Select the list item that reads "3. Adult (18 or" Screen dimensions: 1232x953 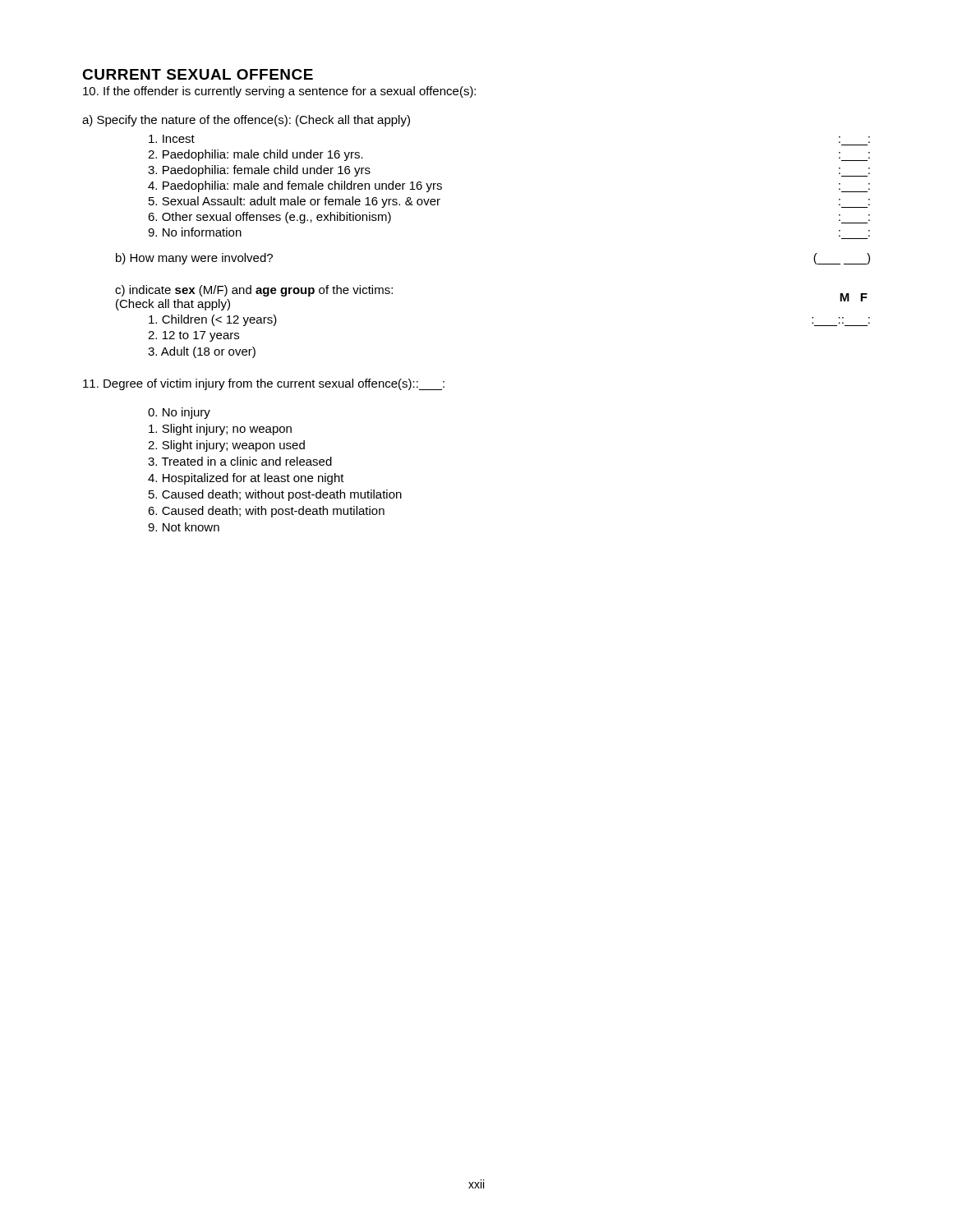coord(202,351)
